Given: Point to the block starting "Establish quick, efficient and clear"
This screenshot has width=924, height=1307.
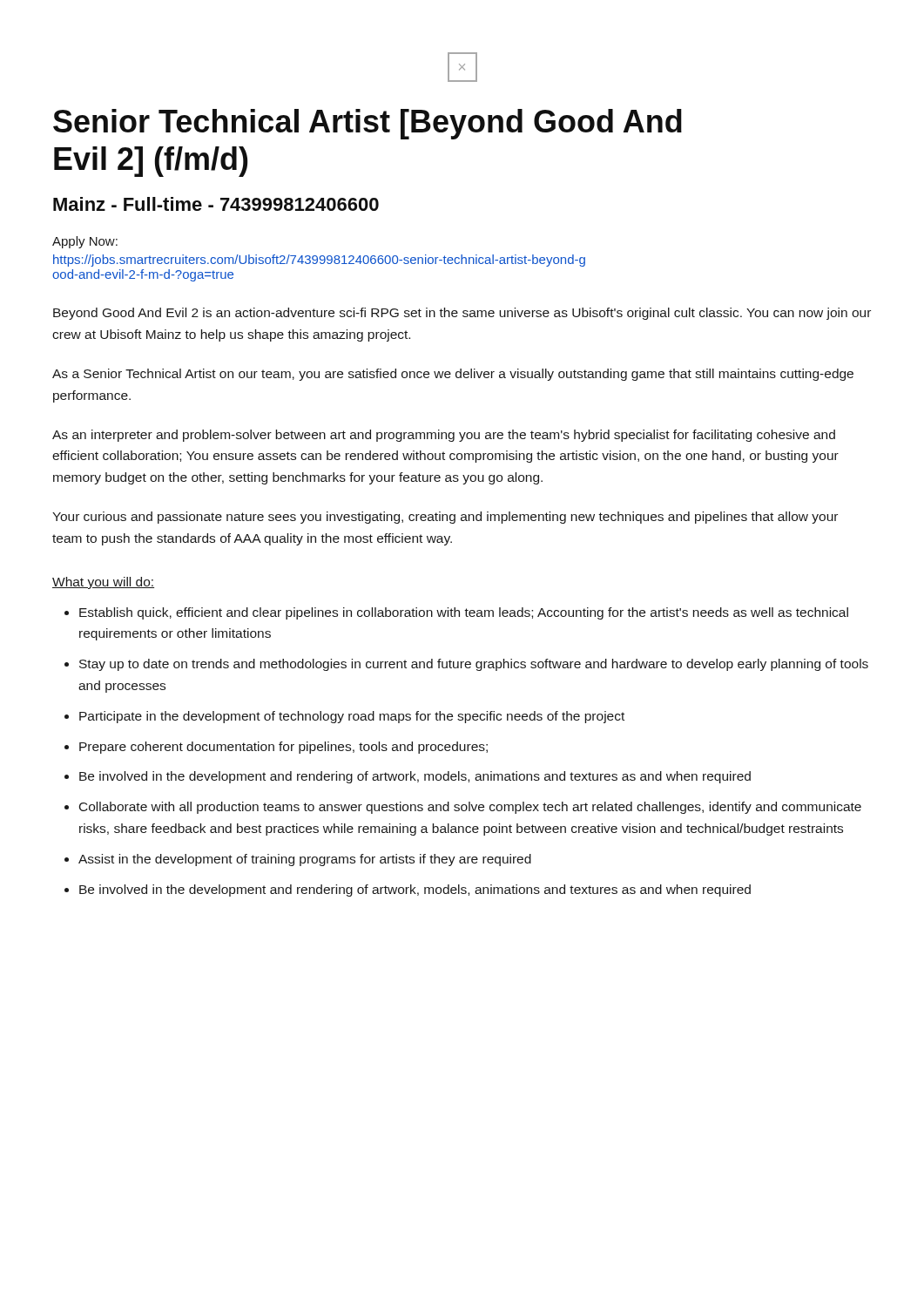Looking at the screenshot, I should coord(475,623).
